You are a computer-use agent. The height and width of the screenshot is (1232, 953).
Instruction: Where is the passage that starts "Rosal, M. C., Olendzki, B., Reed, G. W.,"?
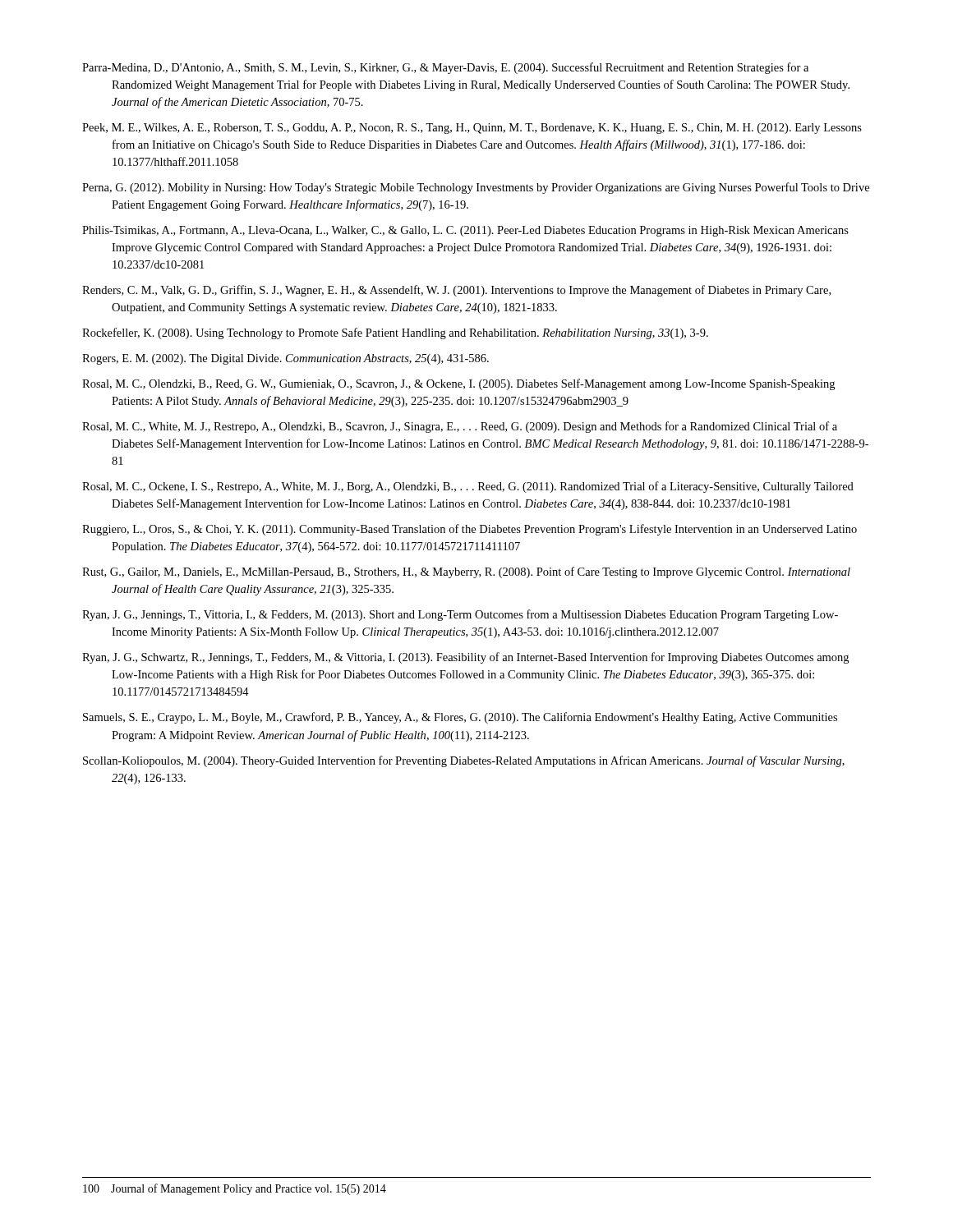tap(459, 392)
